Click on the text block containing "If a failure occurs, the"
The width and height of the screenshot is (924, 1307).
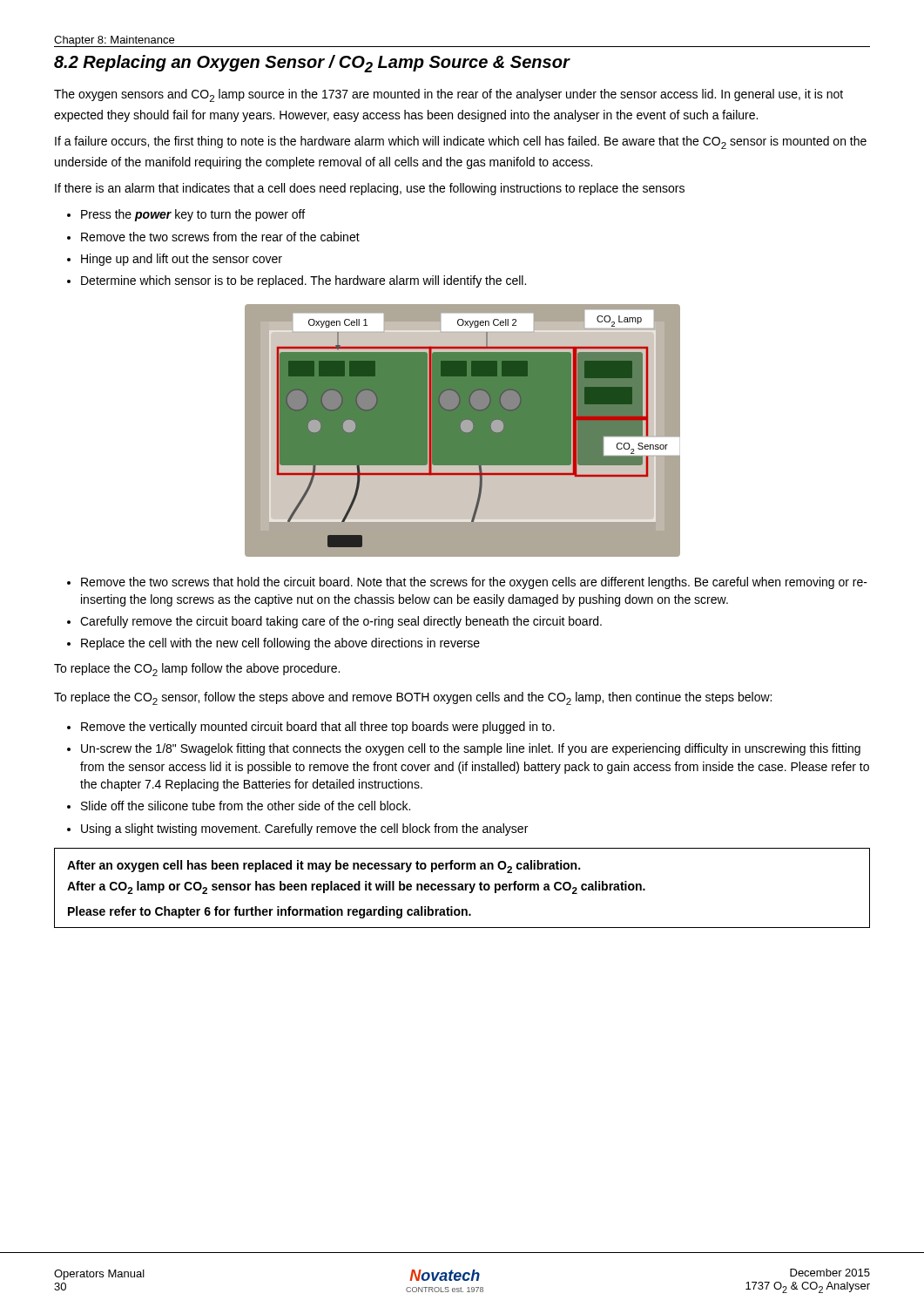point(462,152)
